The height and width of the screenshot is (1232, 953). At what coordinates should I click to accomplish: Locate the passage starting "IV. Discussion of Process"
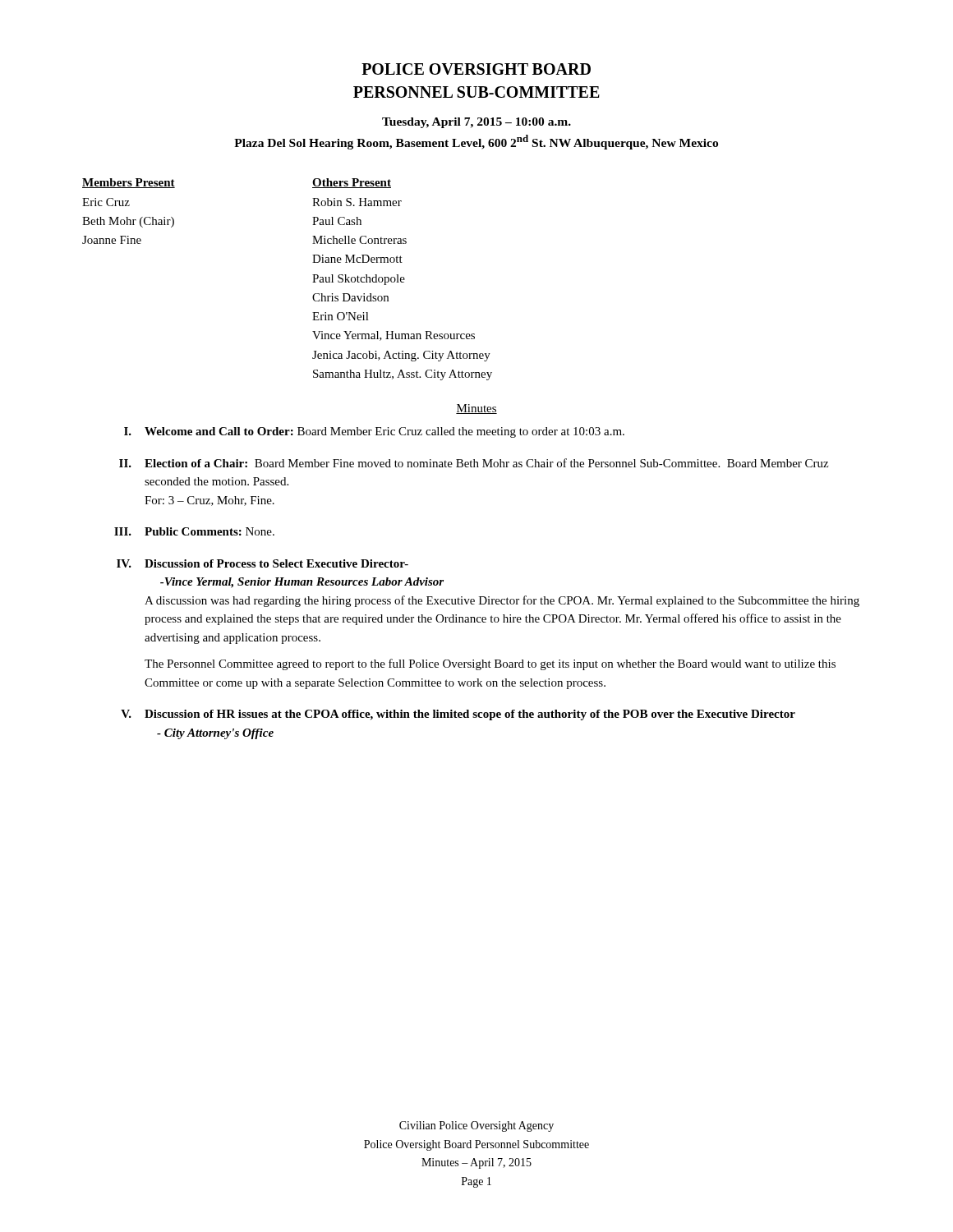[x=476, y=623]
